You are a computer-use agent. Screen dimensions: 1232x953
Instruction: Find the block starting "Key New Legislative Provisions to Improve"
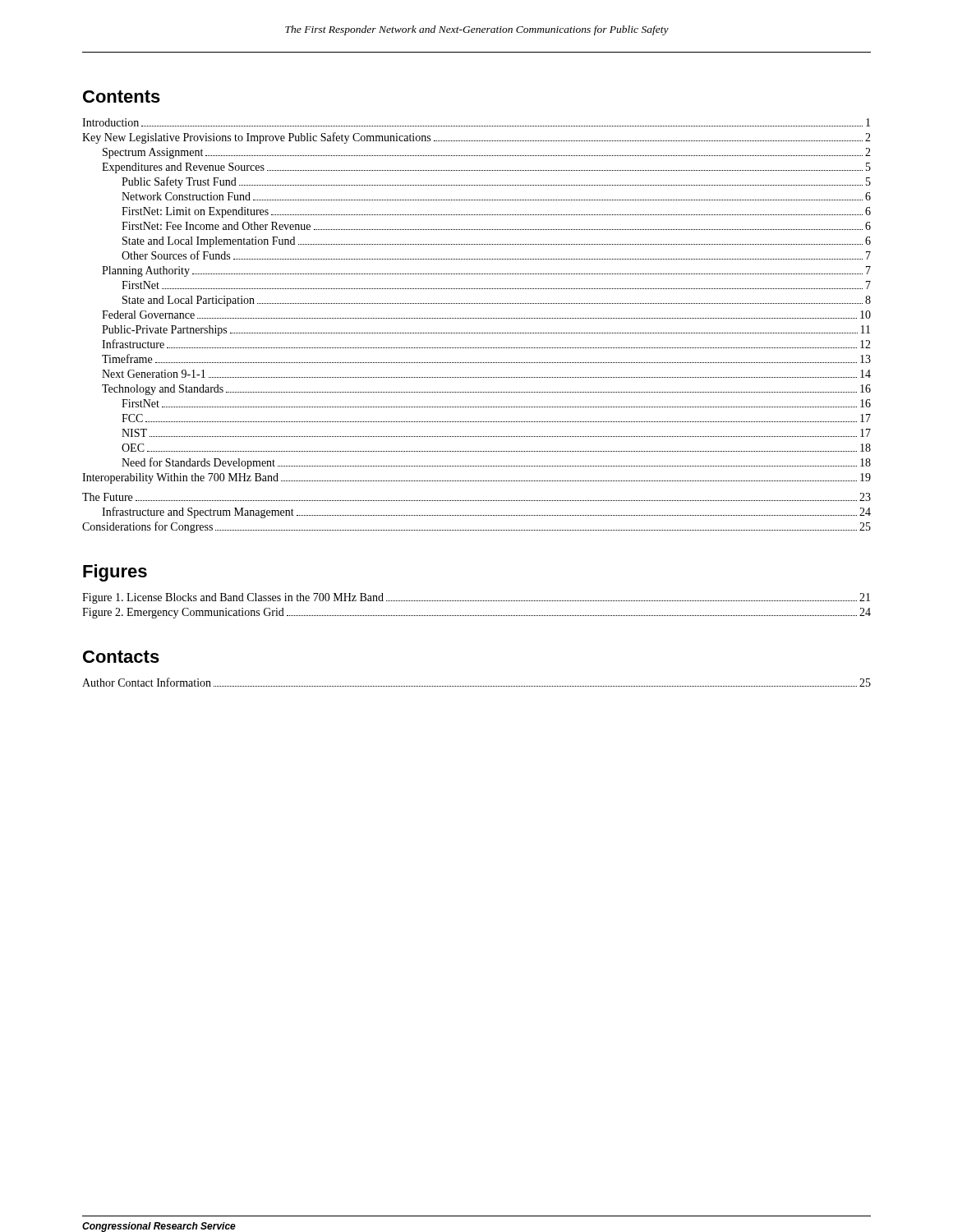[x=476, y=138]
